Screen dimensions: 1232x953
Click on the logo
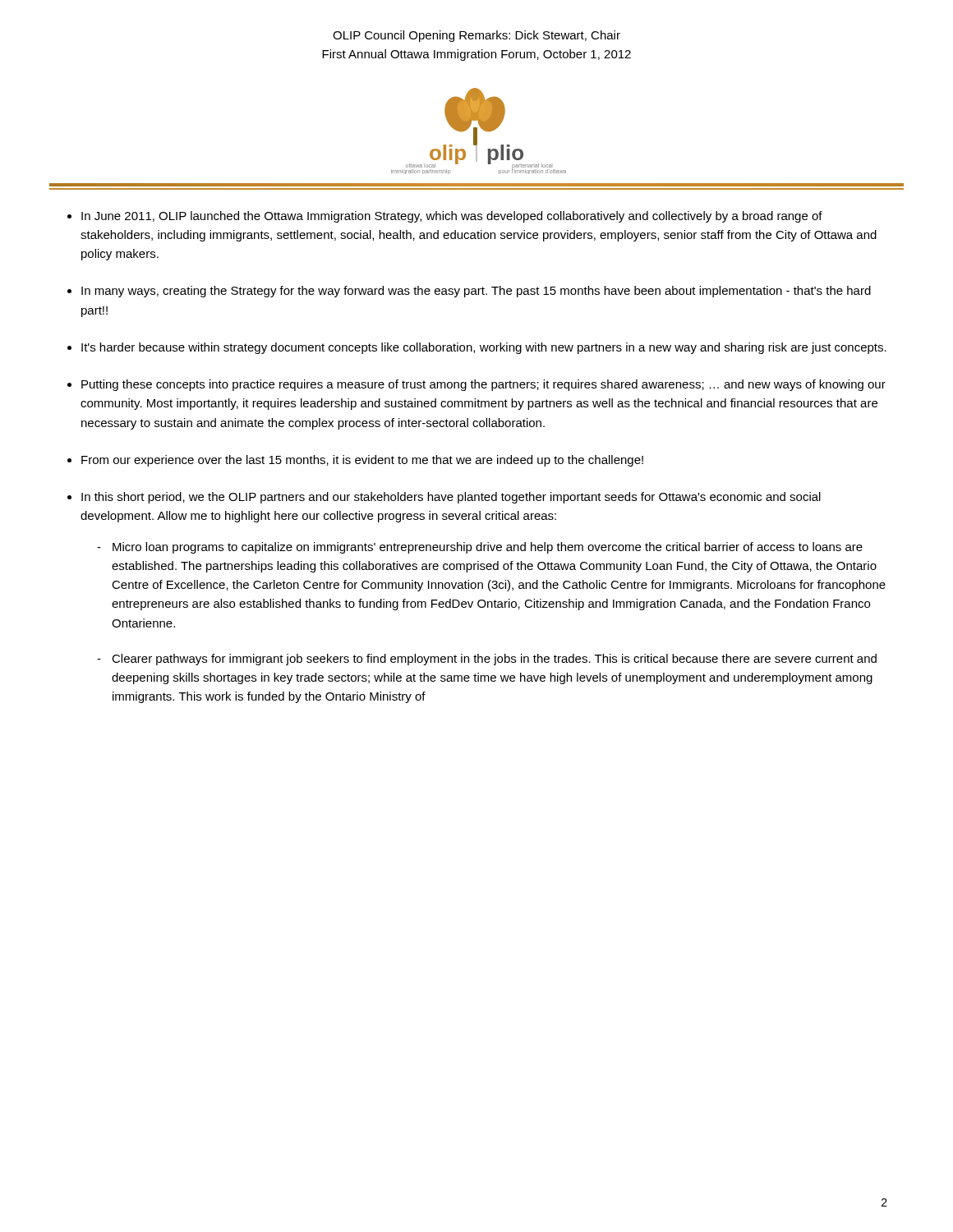pos(476,128)
